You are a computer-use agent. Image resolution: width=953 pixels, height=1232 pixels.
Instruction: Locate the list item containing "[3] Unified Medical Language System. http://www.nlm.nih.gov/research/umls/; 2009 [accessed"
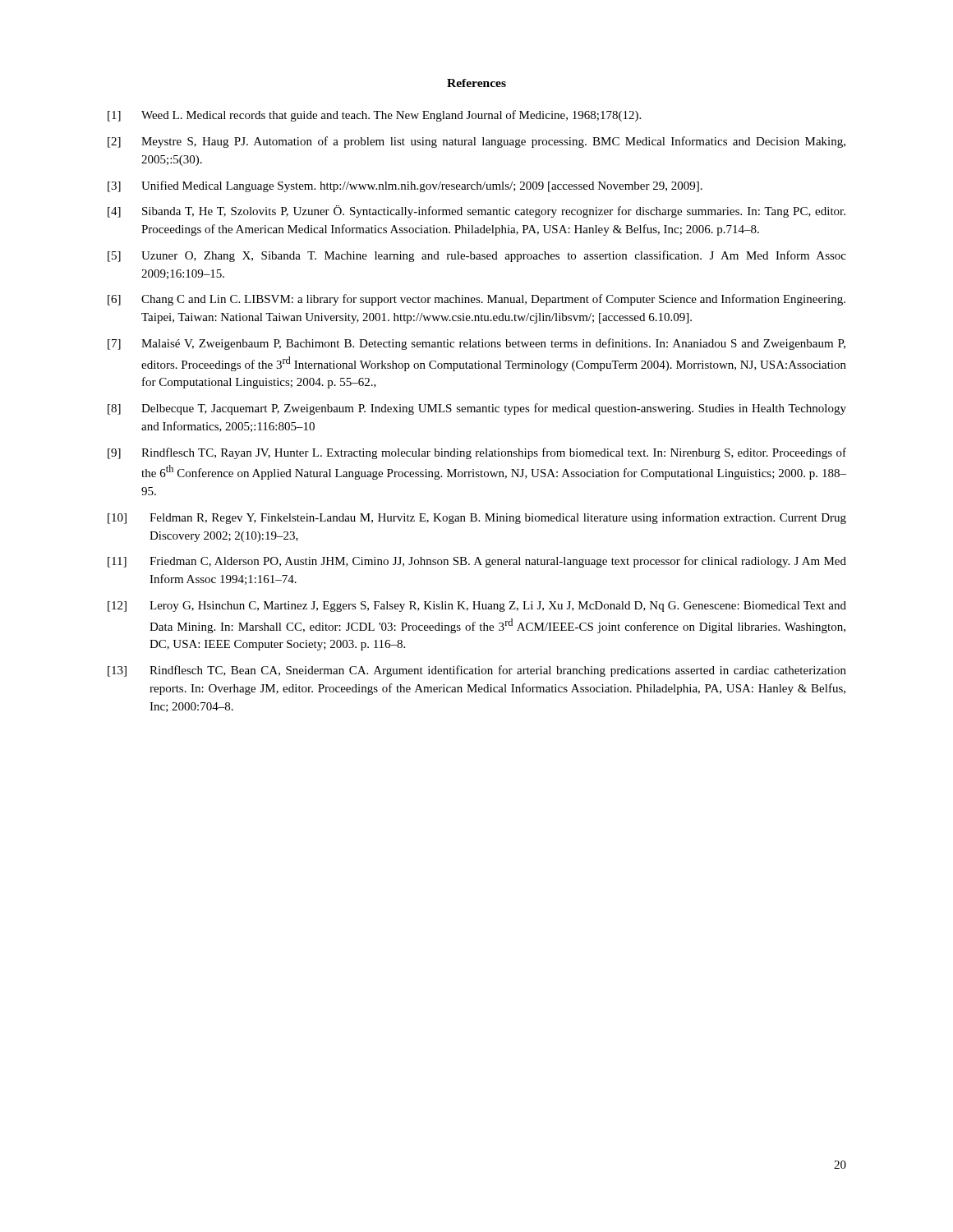click(x=476, y=186)
